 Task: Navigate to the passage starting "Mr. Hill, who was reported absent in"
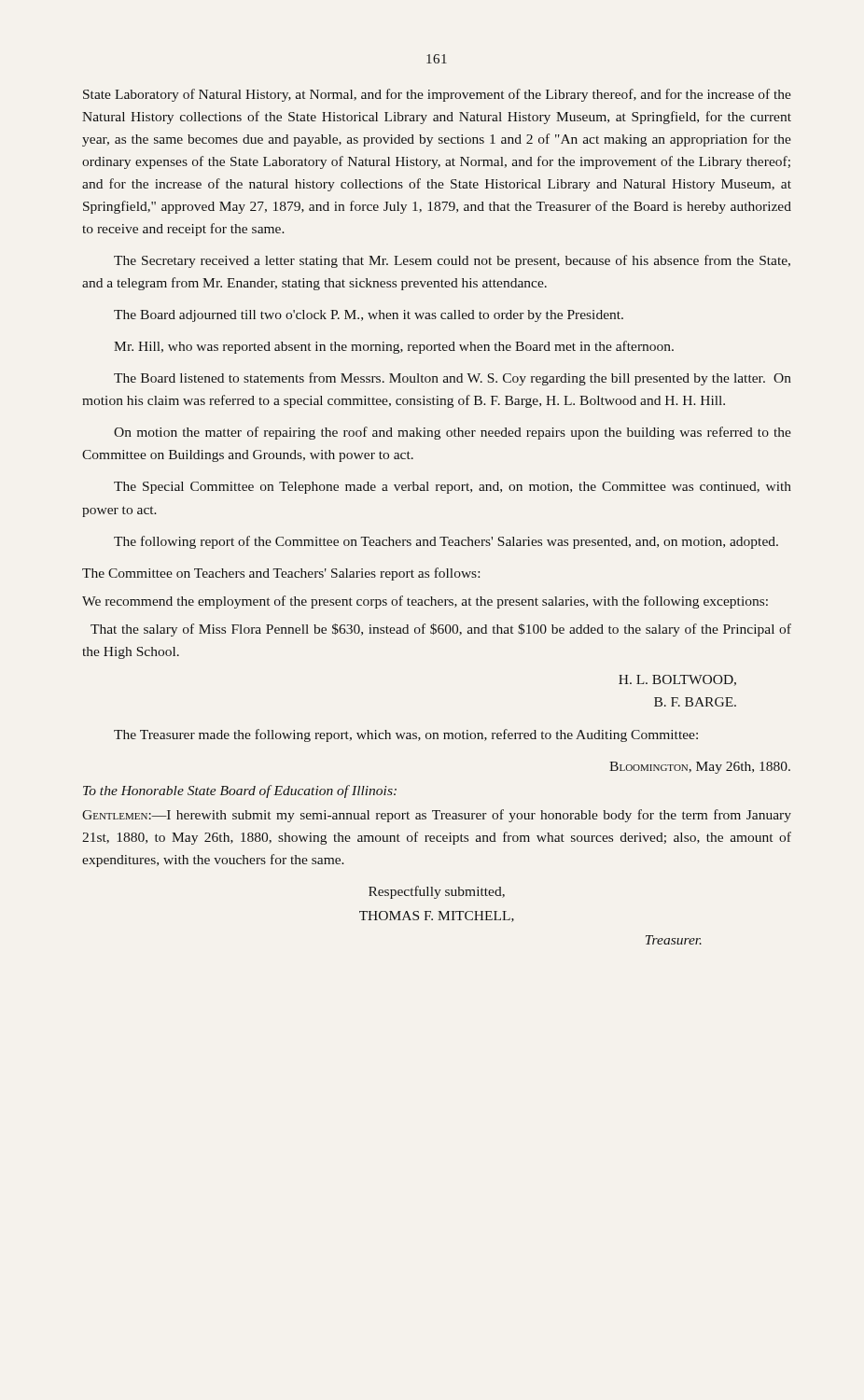click(x=437, y=347)
